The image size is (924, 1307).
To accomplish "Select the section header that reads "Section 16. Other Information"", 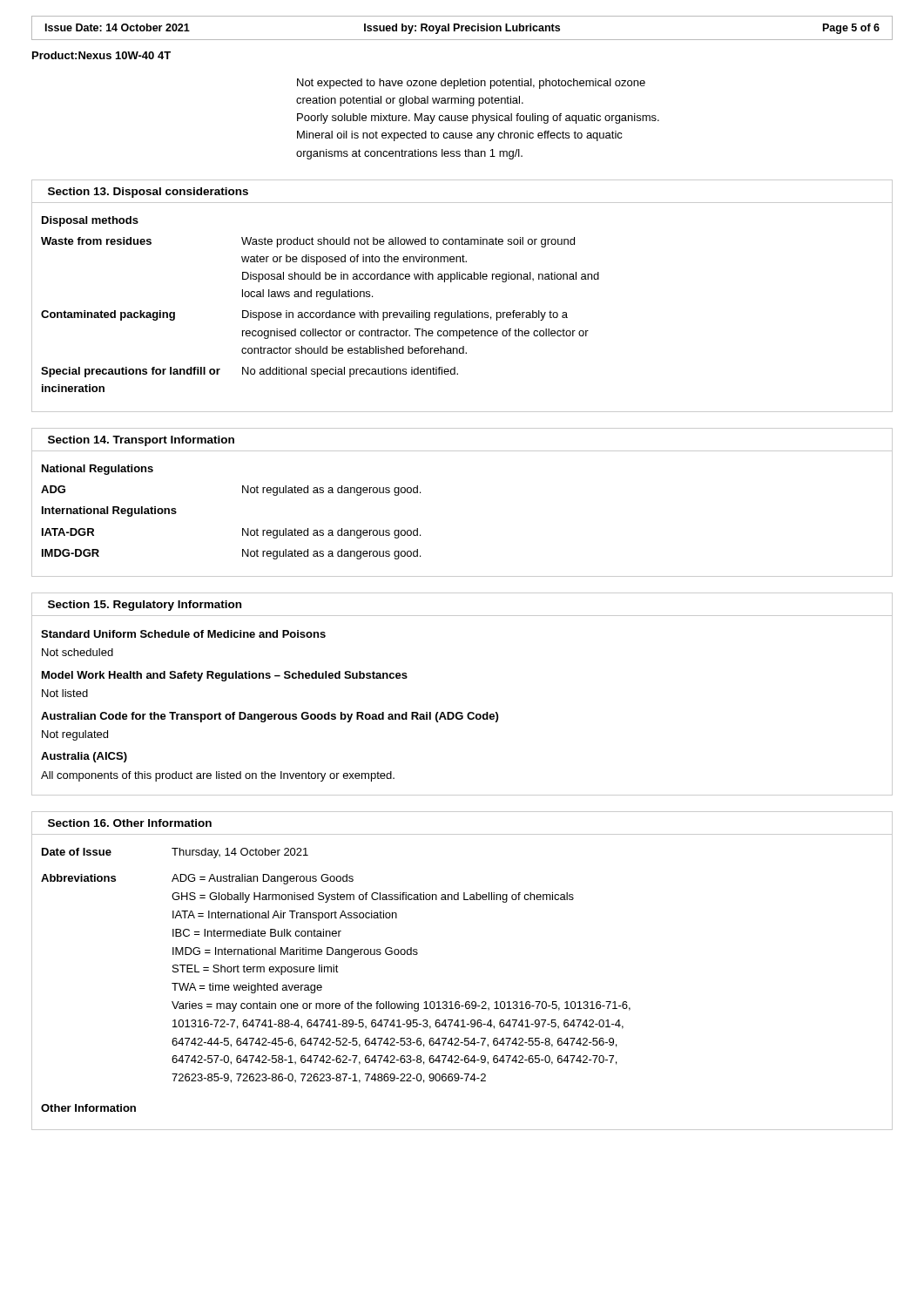I will click(x=126, y=823).
